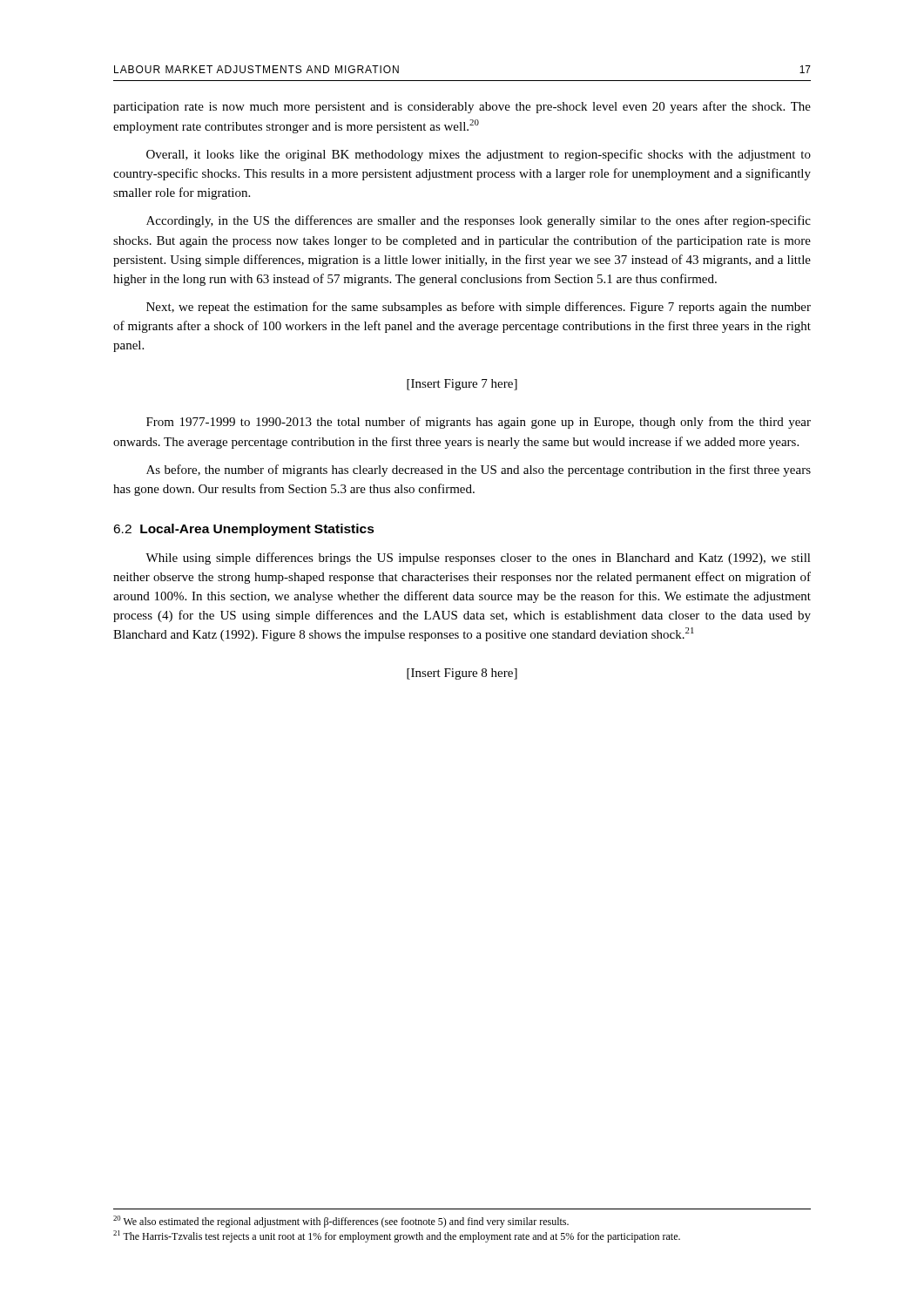Click the passage that begins "Next, we repeat the estimation for the same"
The image size is (924, 1307).
point(462,326)
